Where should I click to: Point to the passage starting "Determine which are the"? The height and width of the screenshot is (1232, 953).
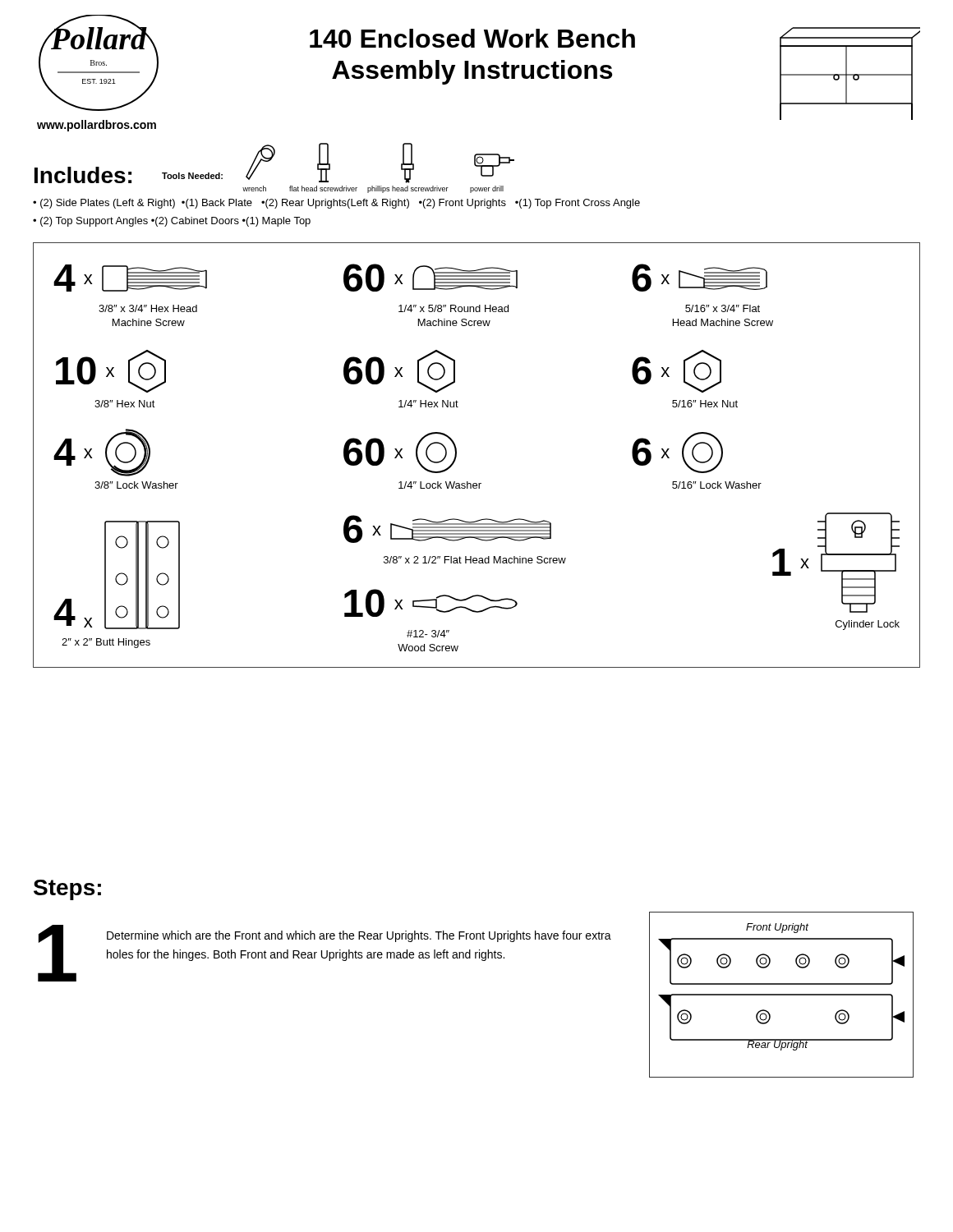[358, 945]
